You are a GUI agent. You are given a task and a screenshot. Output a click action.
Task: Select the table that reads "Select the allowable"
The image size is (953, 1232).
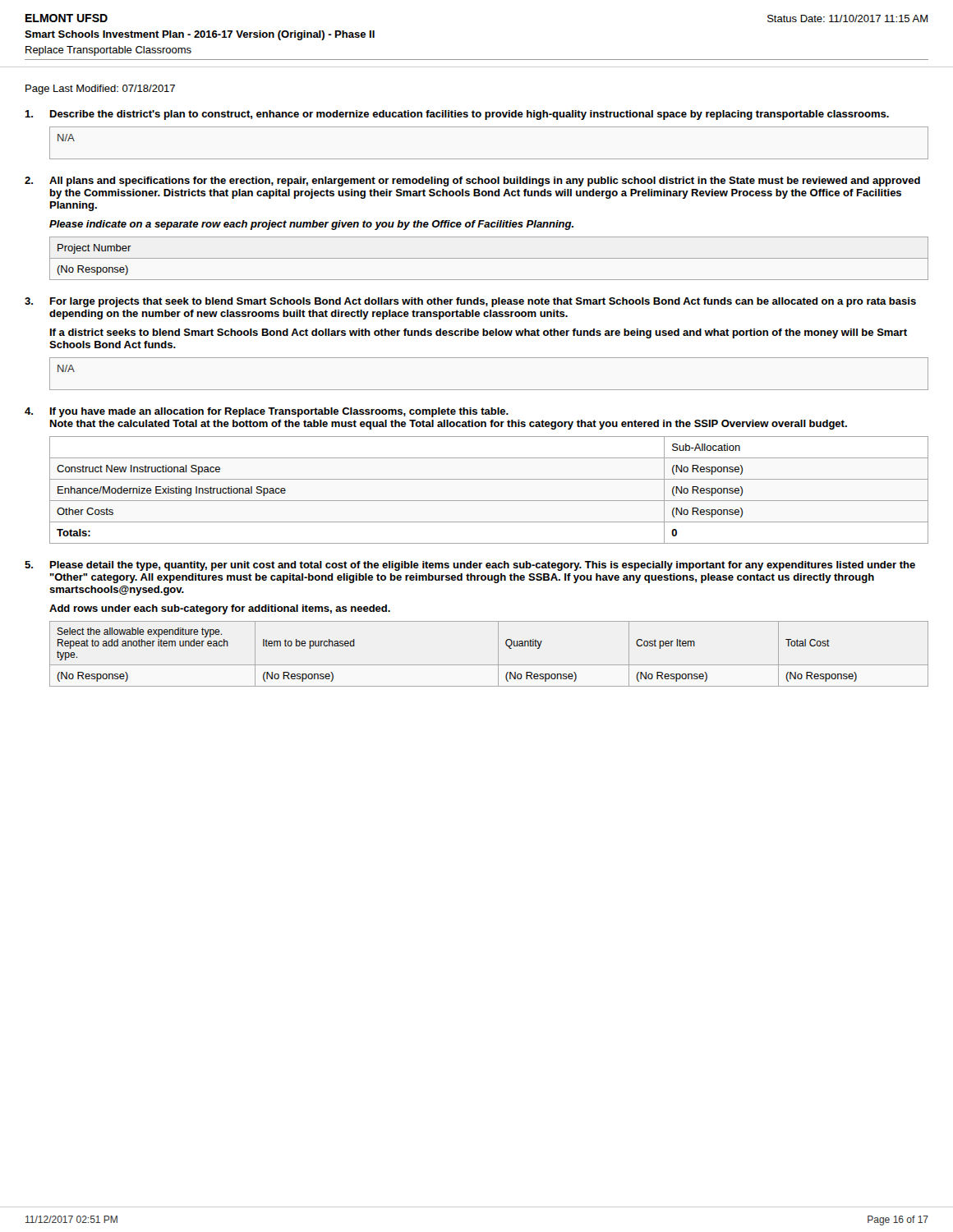coord(489,654)
